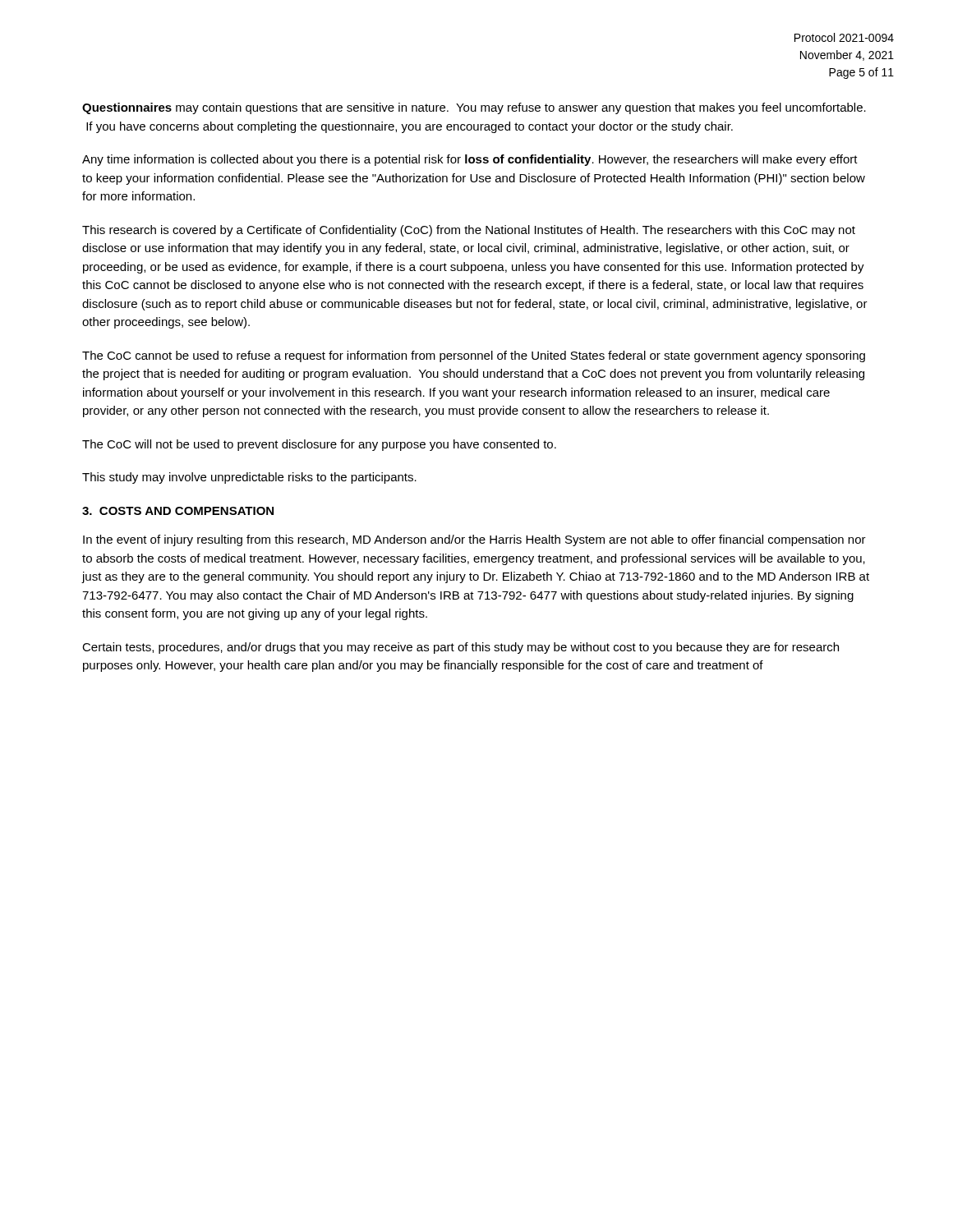Click the passage that begins "The CoC will not be"

click(x=319, y=444)
